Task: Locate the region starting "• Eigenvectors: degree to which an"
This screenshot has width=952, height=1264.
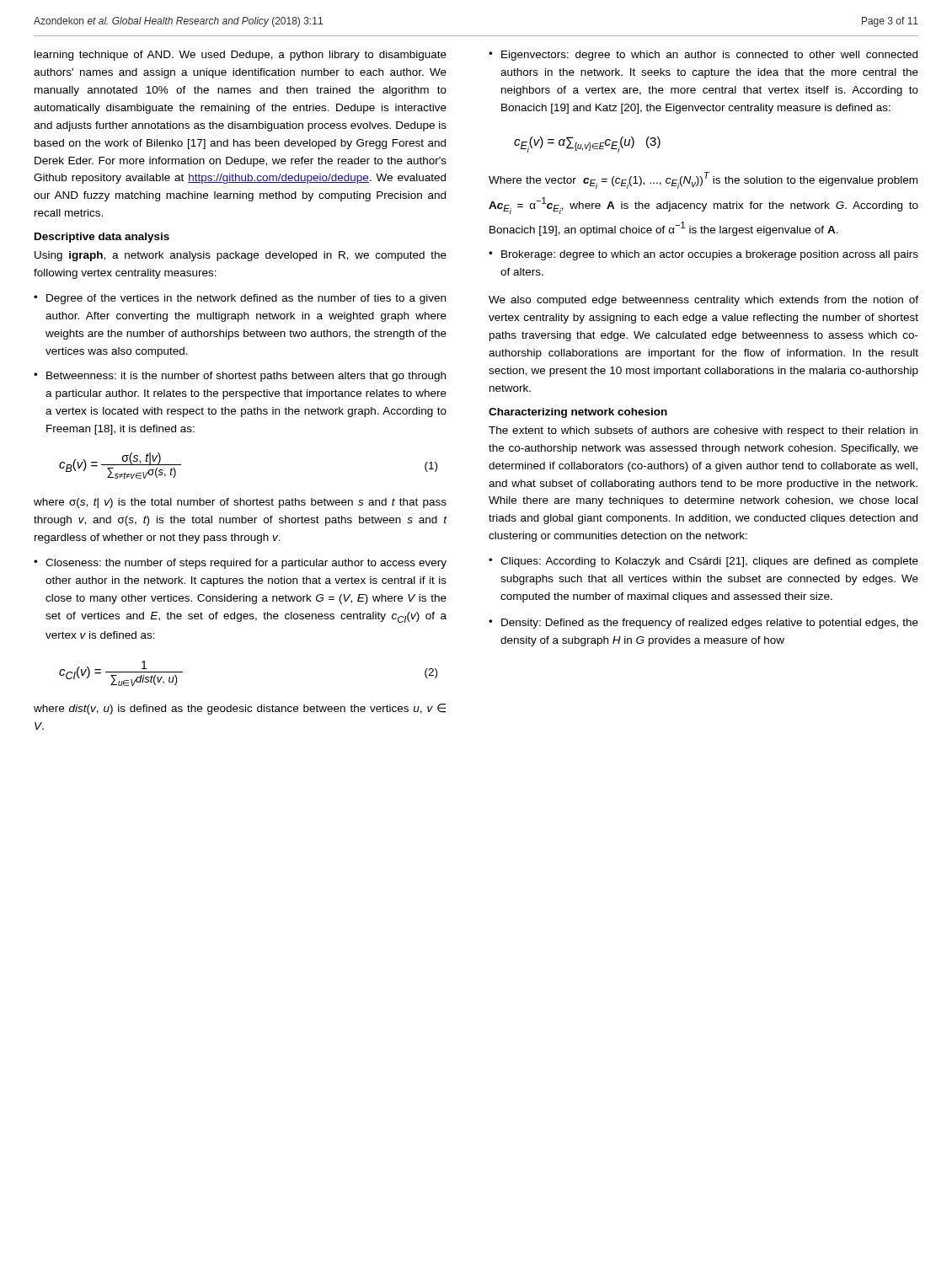Action: click(703, 82)
